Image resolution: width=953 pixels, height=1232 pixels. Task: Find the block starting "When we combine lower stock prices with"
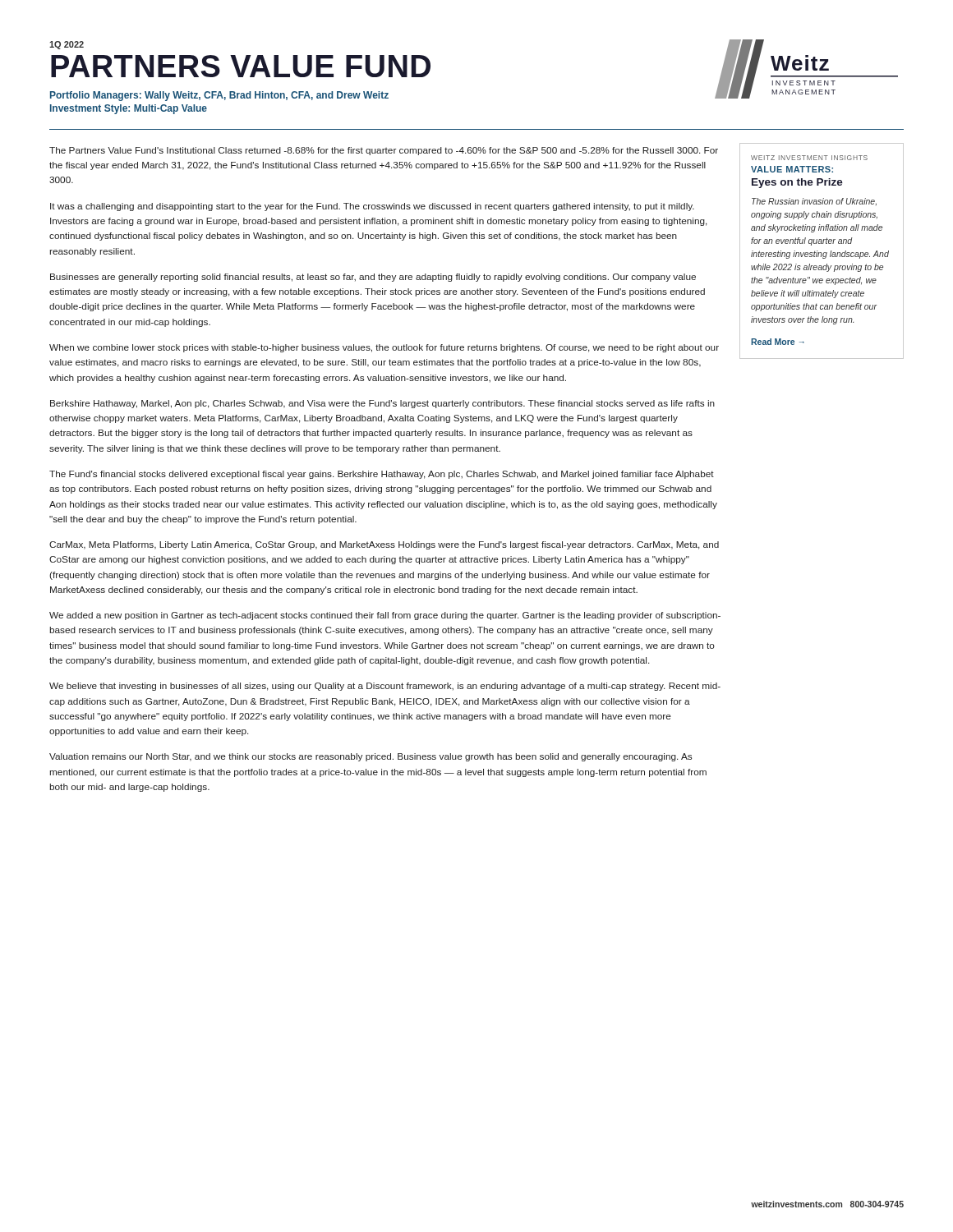(384, 362)
